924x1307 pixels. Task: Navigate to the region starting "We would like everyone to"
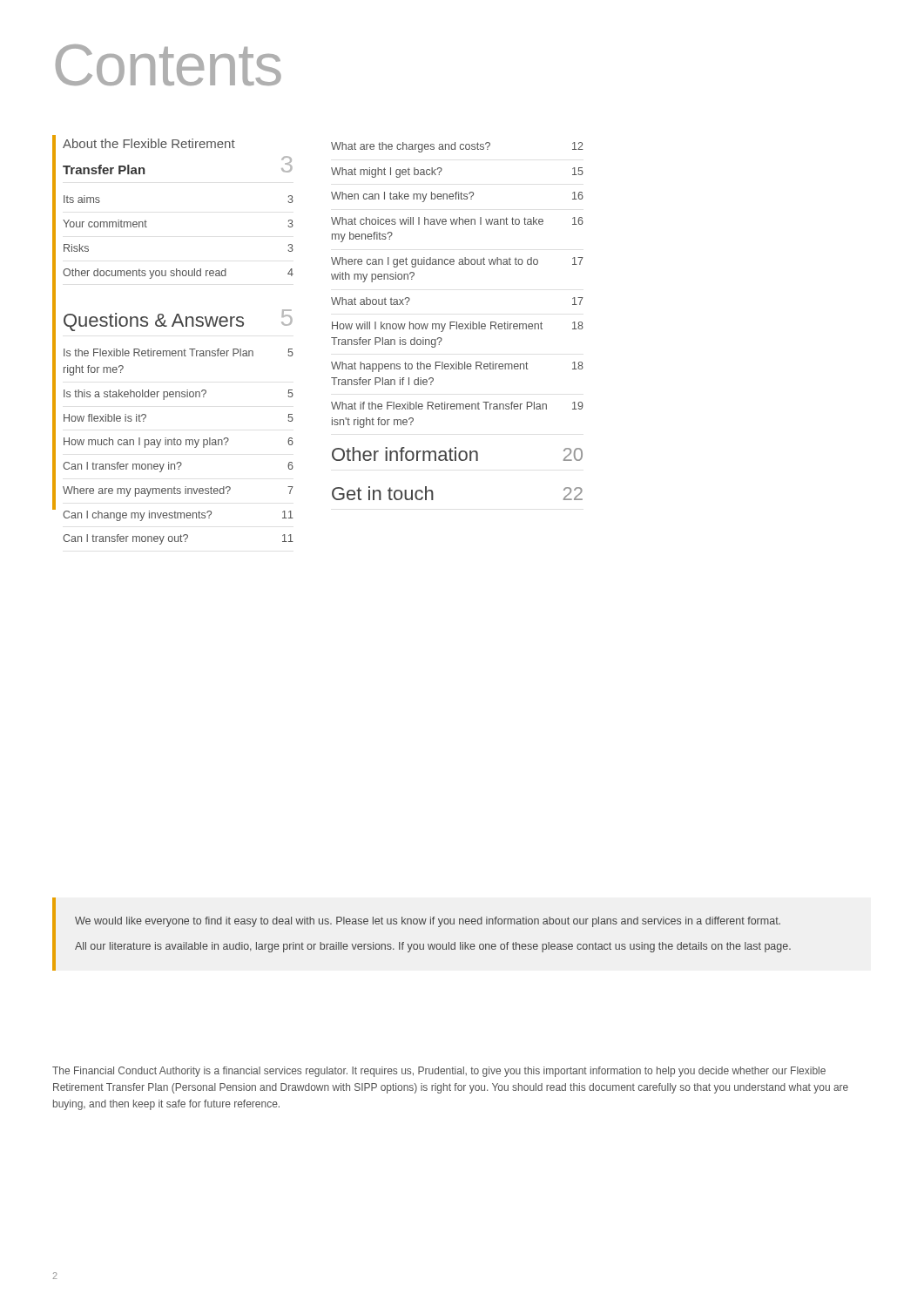click(463, 934)
